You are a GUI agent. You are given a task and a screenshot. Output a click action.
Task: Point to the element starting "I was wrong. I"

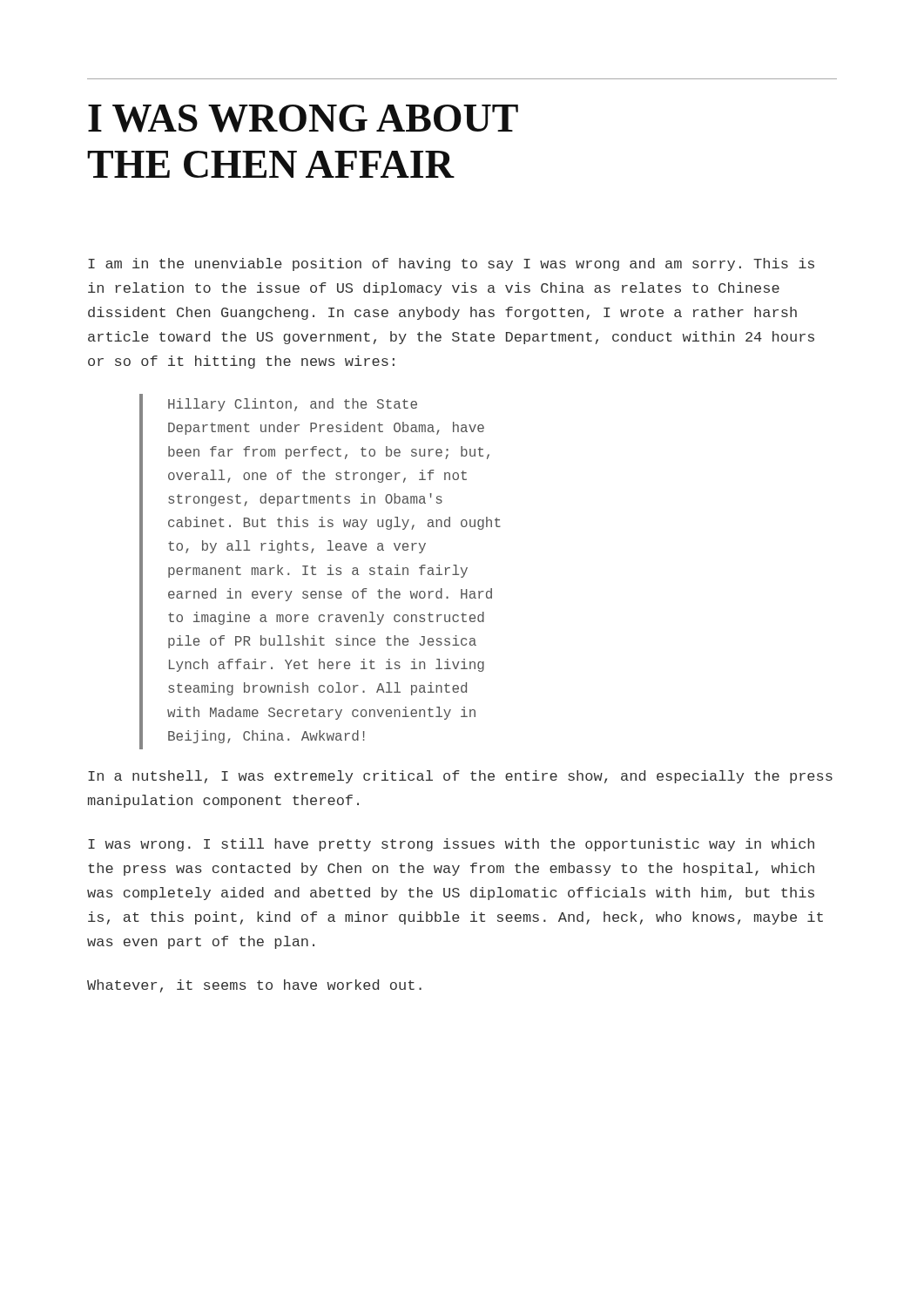tap(462, 894)
